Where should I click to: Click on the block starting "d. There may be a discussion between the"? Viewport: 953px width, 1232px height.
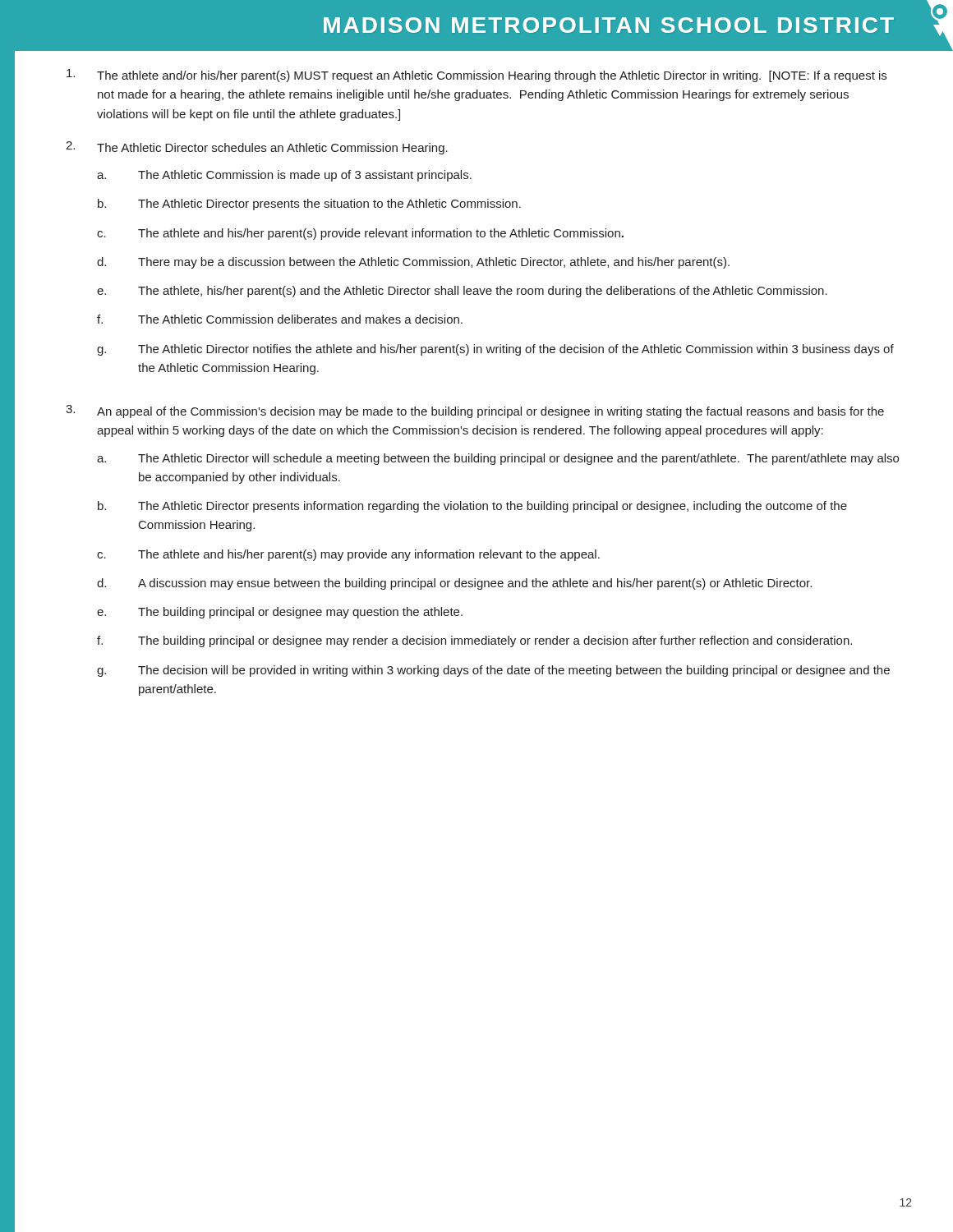tap(414, 261)
